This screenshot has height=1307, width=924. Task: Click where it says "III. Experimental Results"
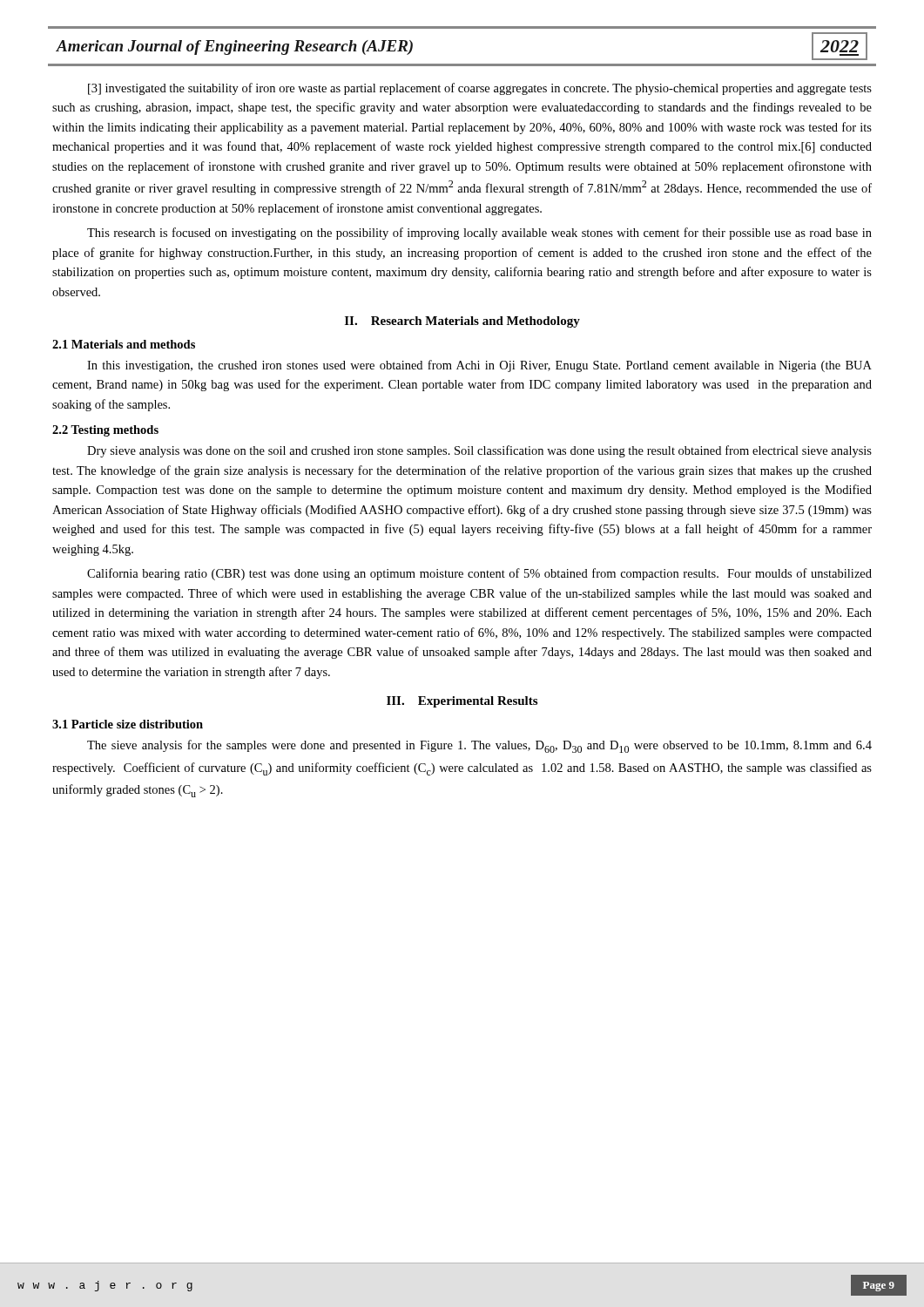[x=462, y=701]
